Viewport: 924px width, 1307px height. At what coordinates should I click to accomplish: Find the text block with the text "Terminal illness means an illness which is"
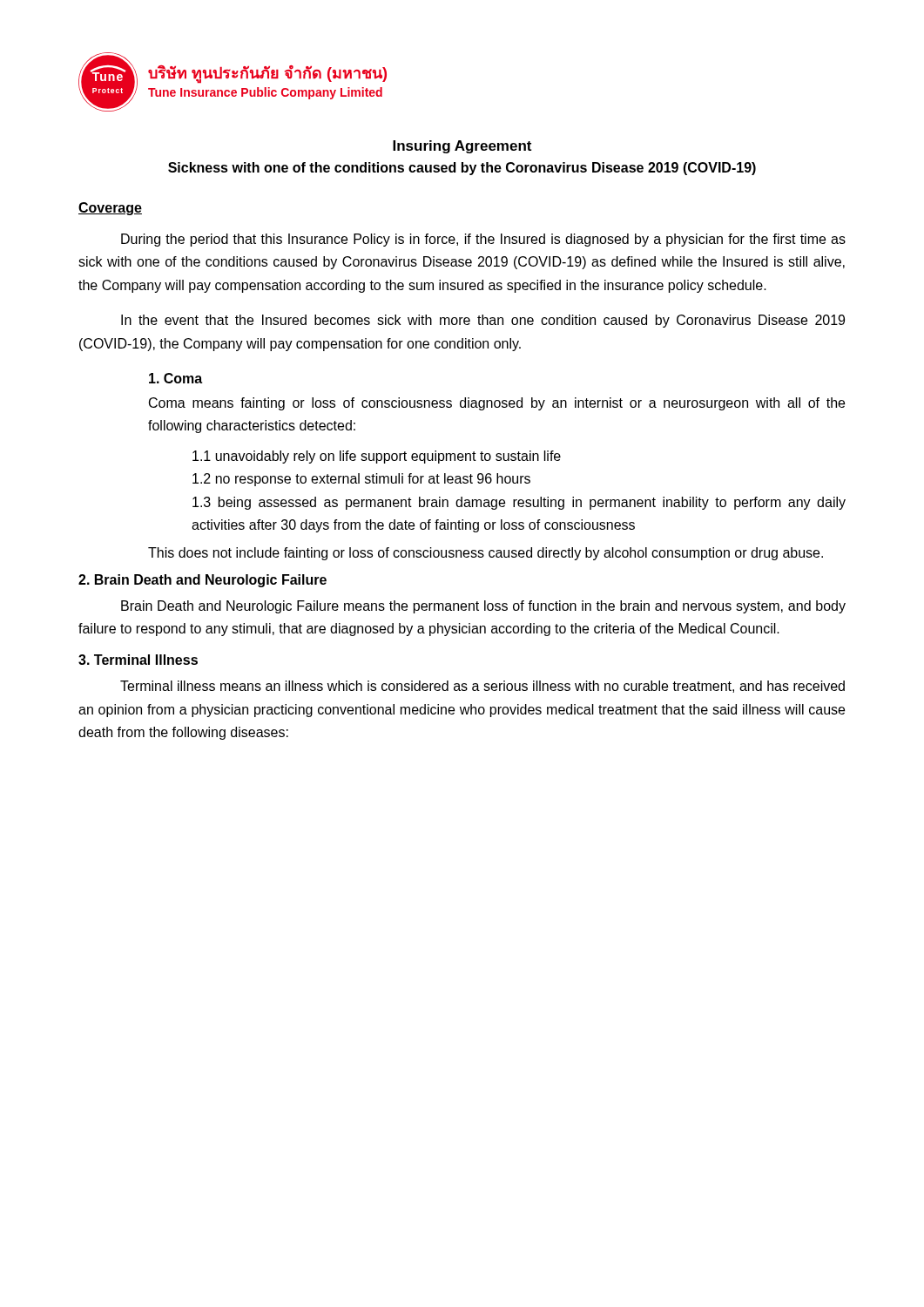click(462, 710)
